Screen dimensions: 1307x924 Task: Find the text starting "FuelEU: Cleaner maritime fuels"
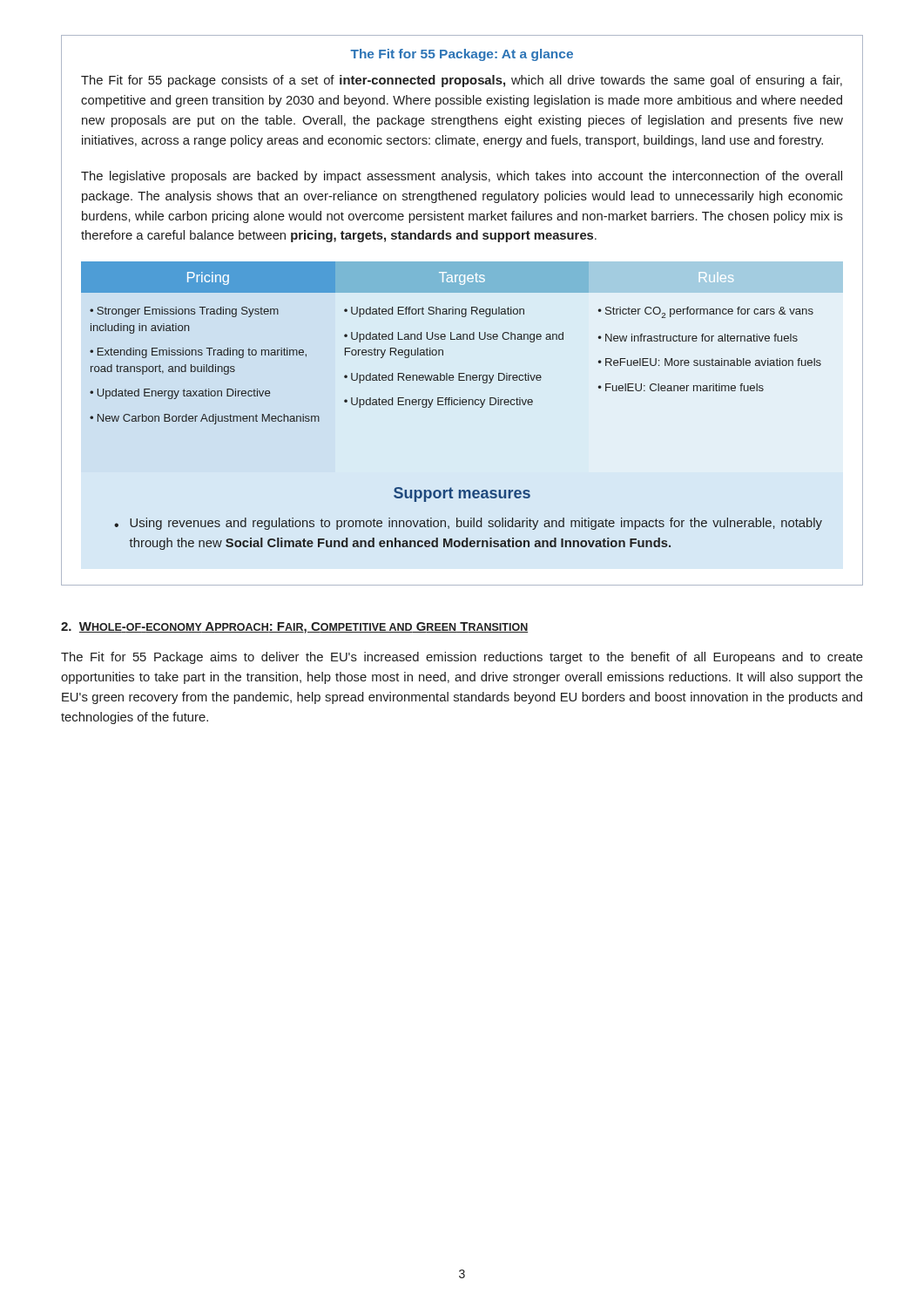(684, 387)
